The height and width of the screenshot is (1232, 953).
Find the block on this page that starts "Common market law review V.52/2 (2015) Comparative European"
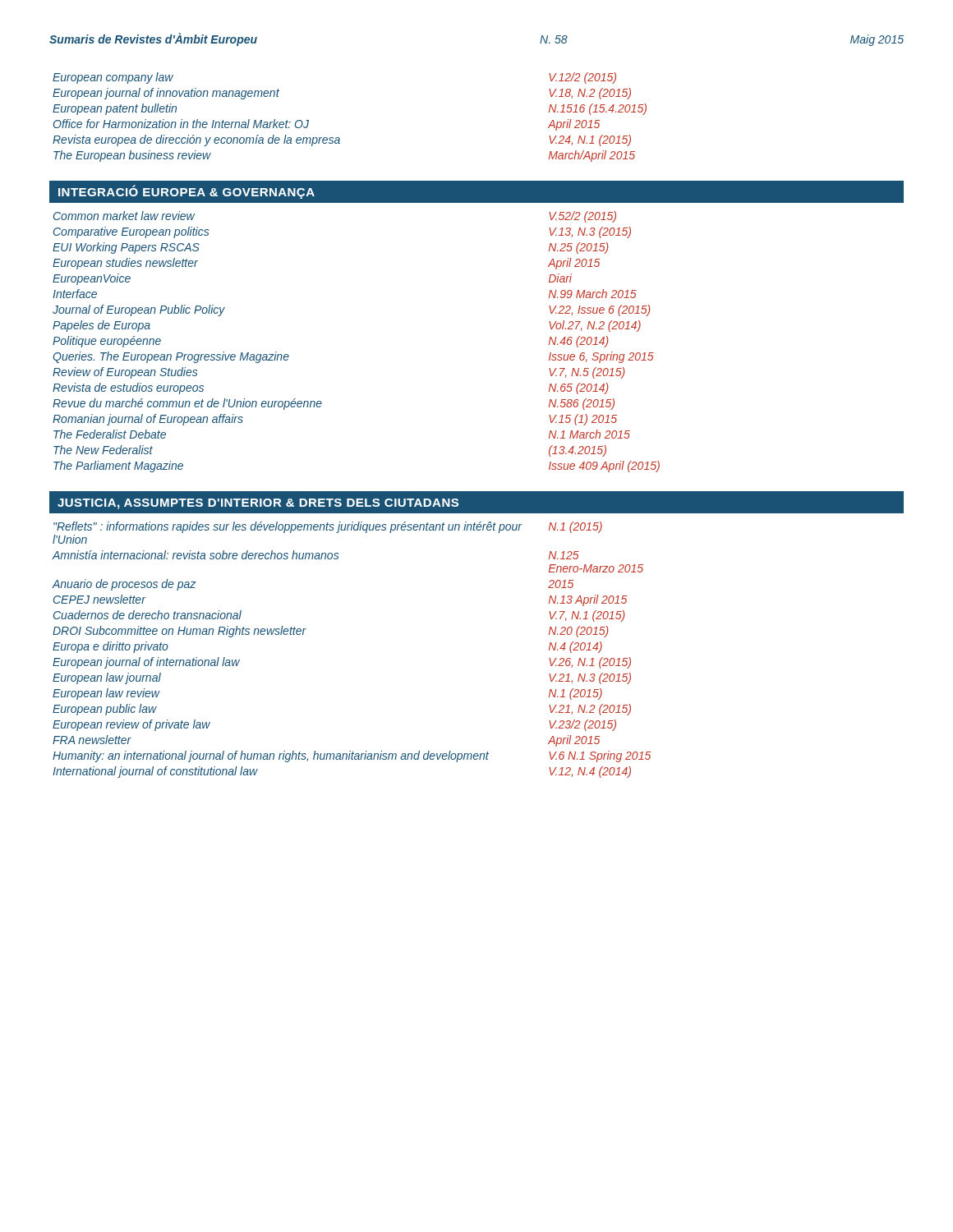[x=118, y=216]
